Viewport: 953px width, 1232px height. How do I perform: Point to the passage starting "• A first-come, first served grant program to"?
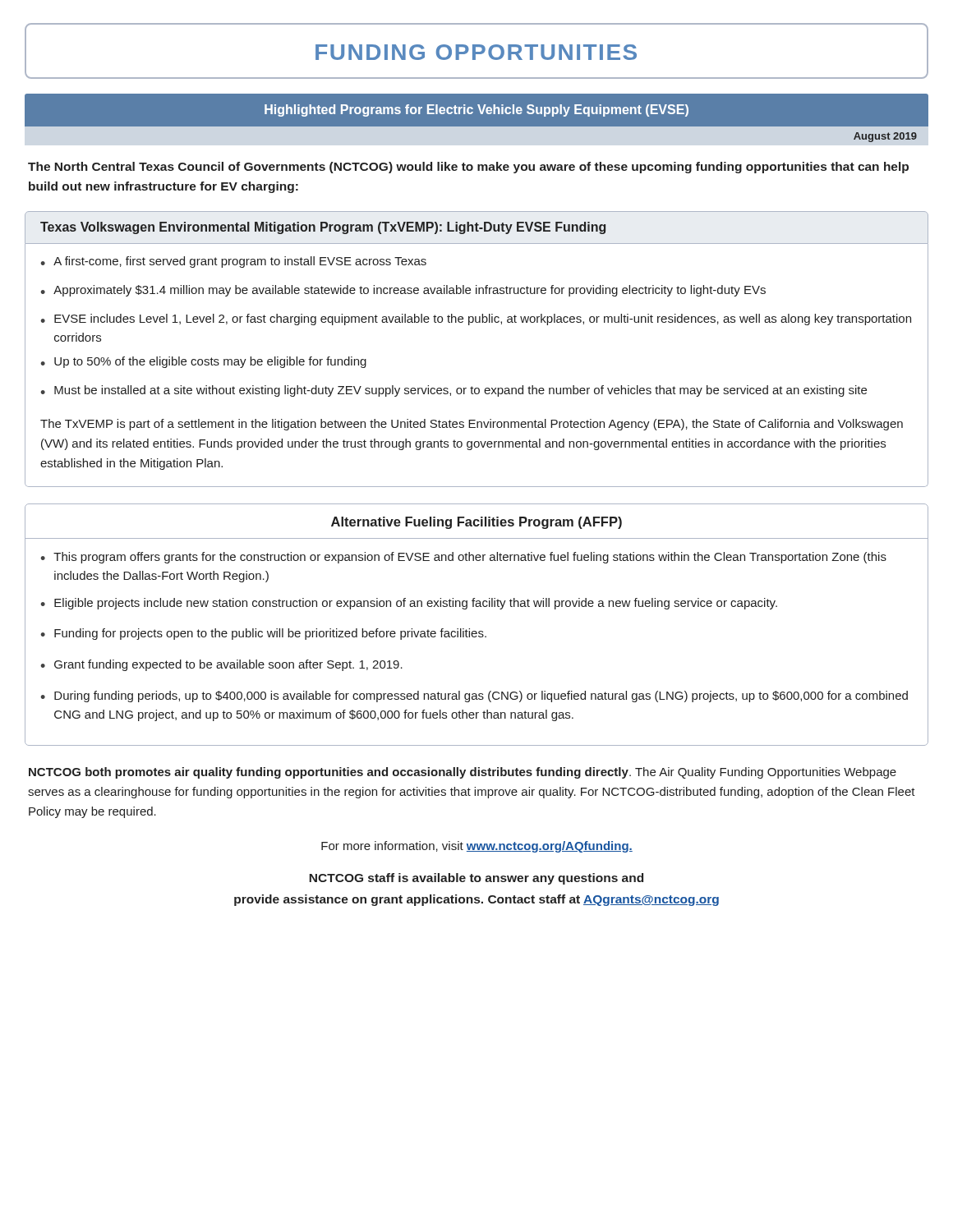233,264
